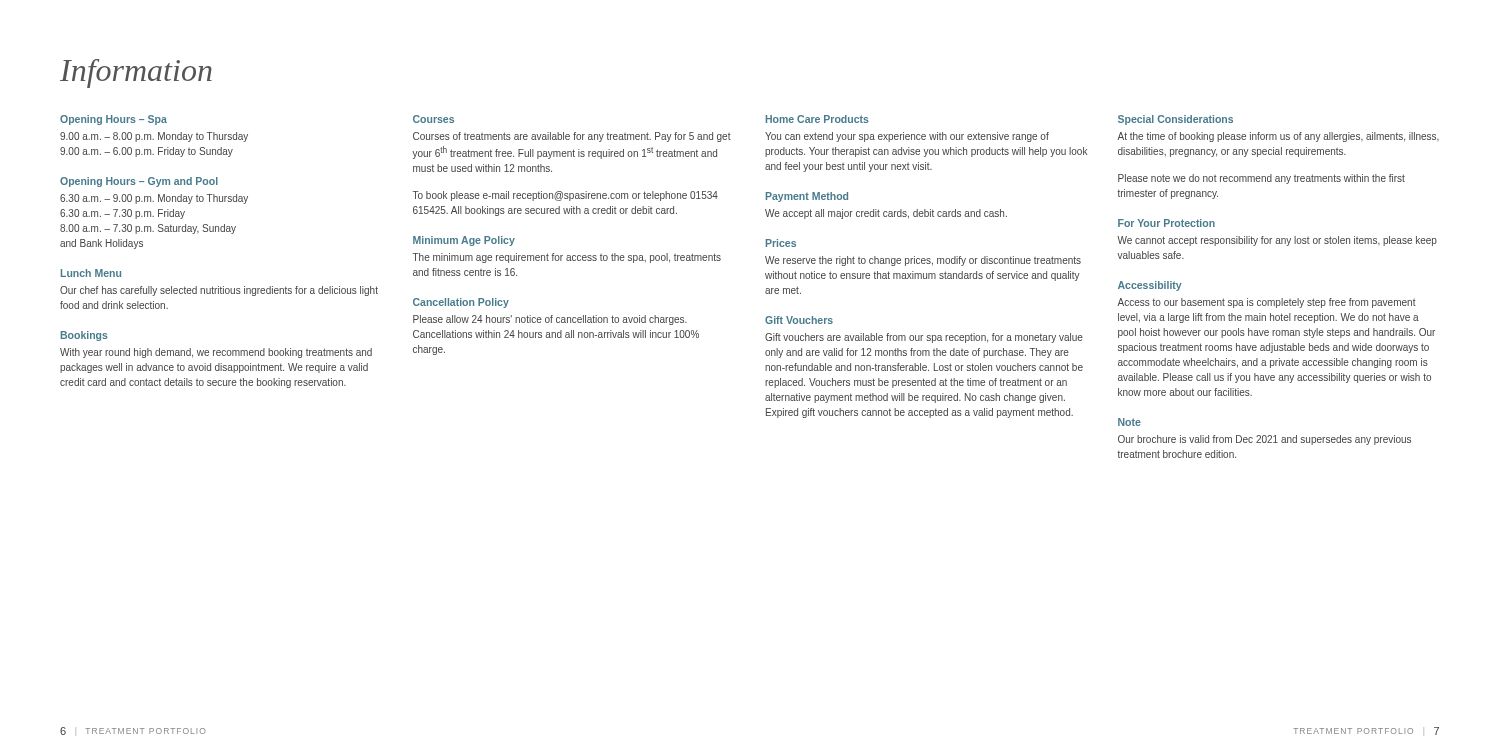
Task: Point to the passage starting "We reserve the right"
Action: (x=923, y=275)
